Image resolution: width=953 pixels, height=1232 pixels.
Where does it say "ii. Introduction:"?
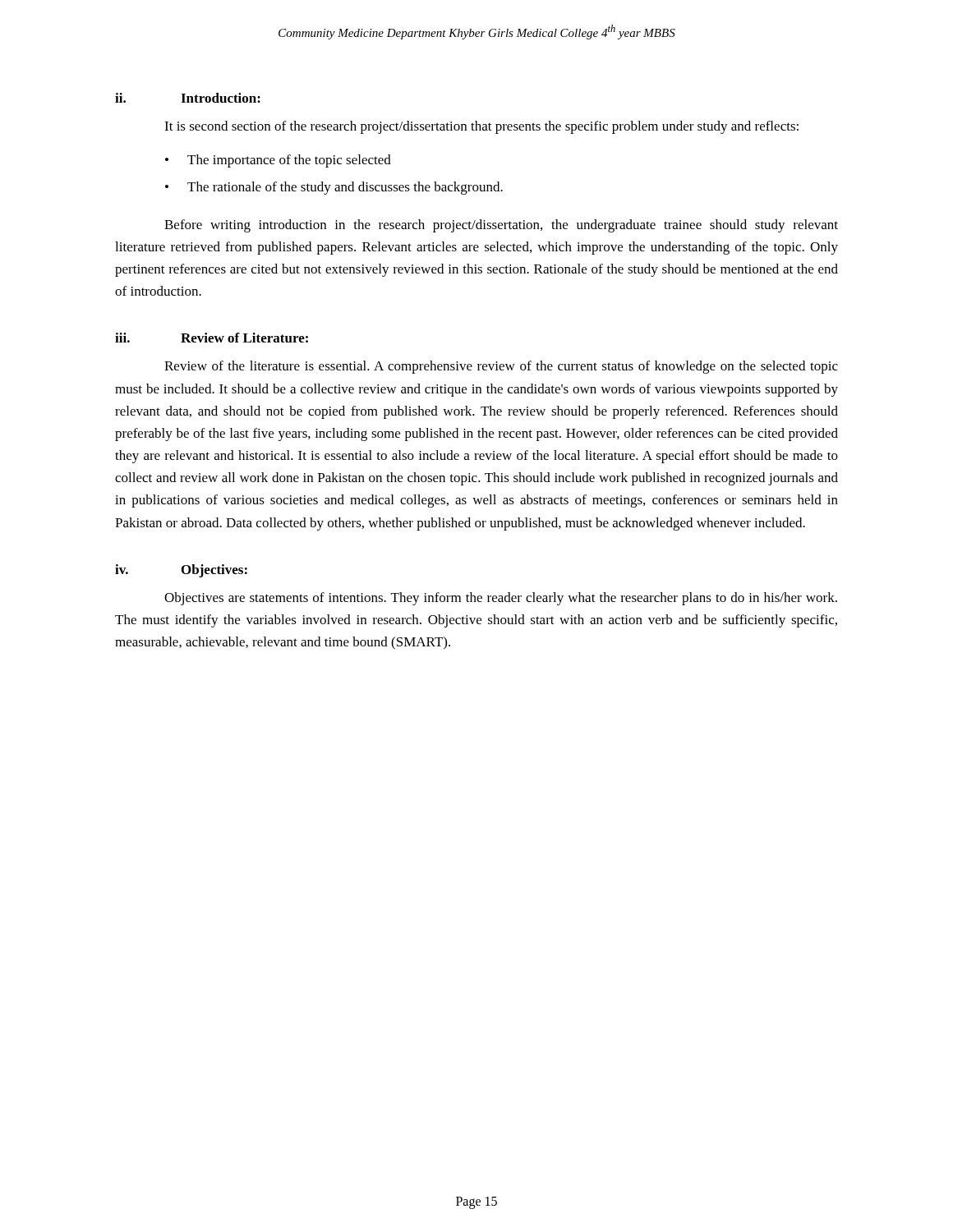click(x=188, y=99)
